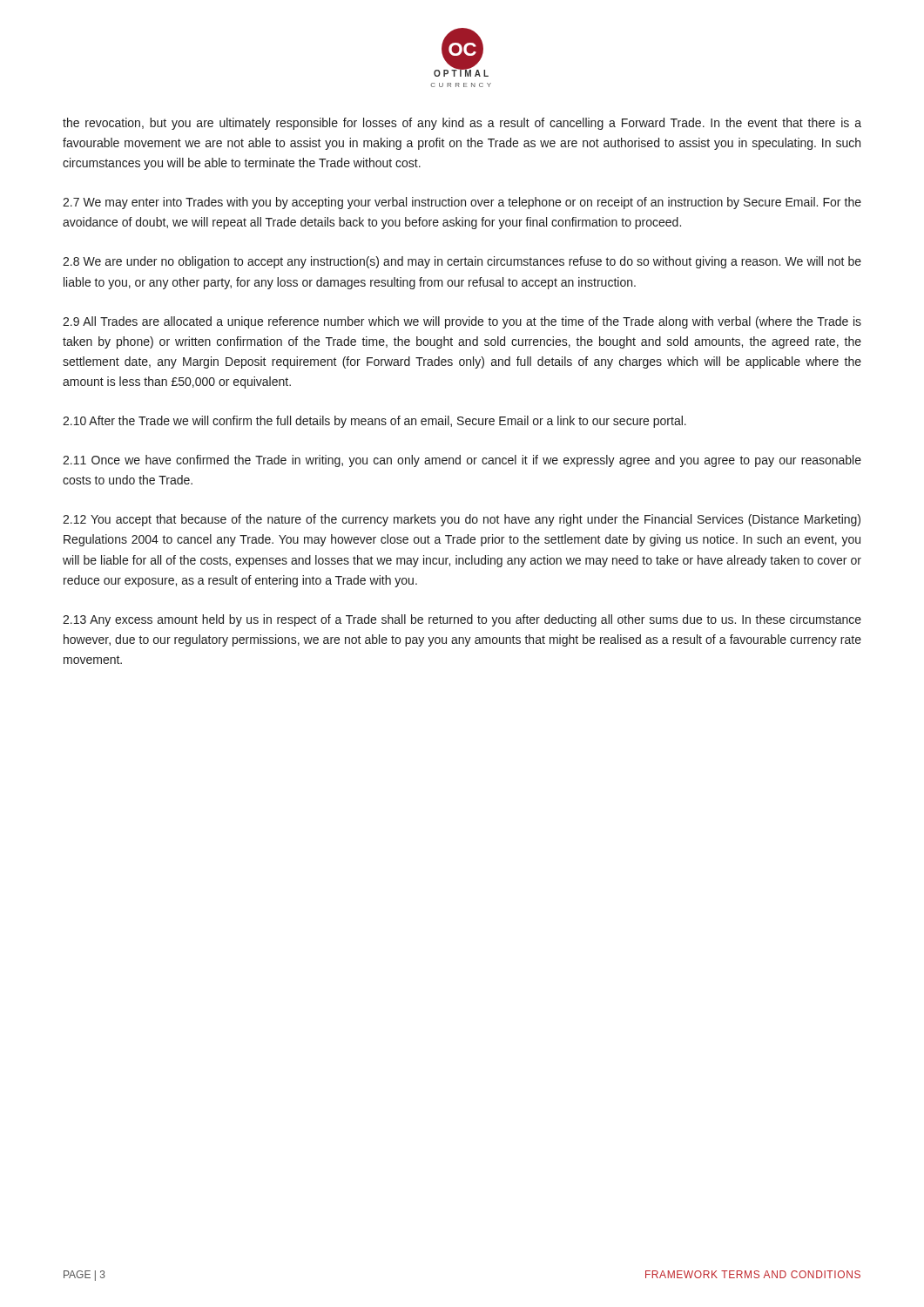Find the text block that reads "12 You accept that because of the"
The image size is (924, 1307).
(x=462, y=550)
